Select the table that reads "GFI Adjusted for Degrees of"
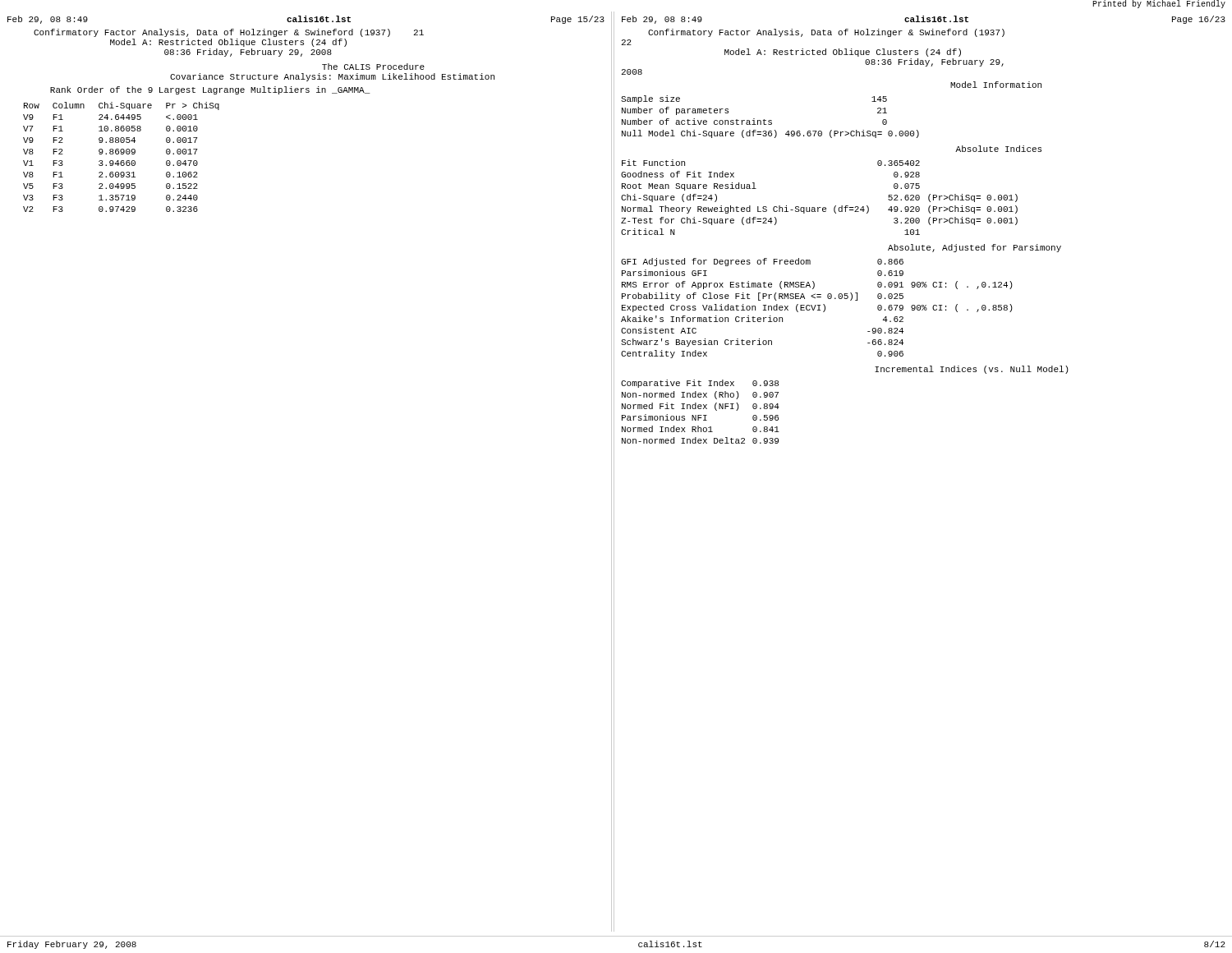Screen dimensions: 953x1232 point(923,308)
